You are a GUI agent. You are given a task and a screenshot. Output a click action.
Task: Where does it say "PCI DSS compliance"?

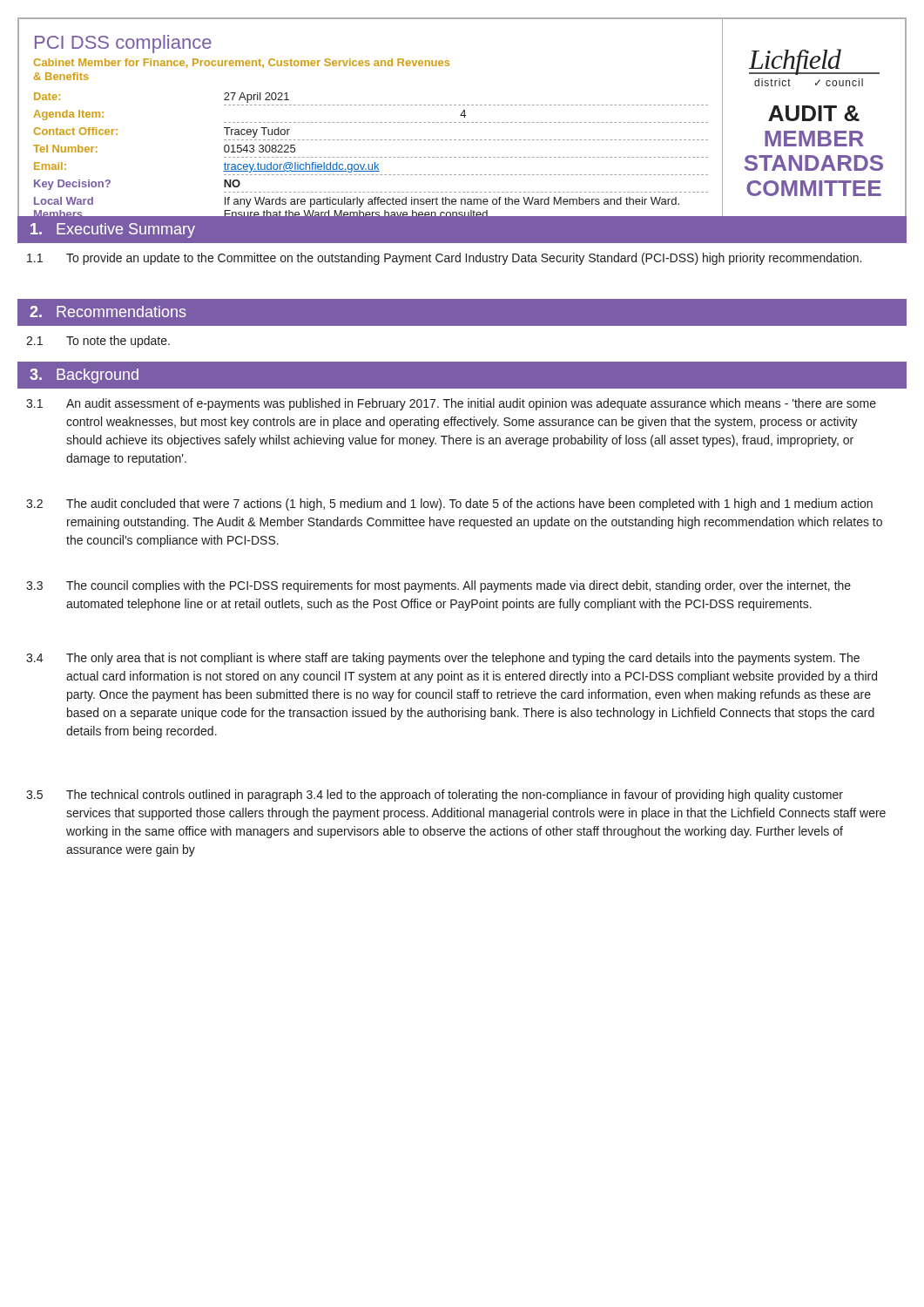tap(123, 42)
